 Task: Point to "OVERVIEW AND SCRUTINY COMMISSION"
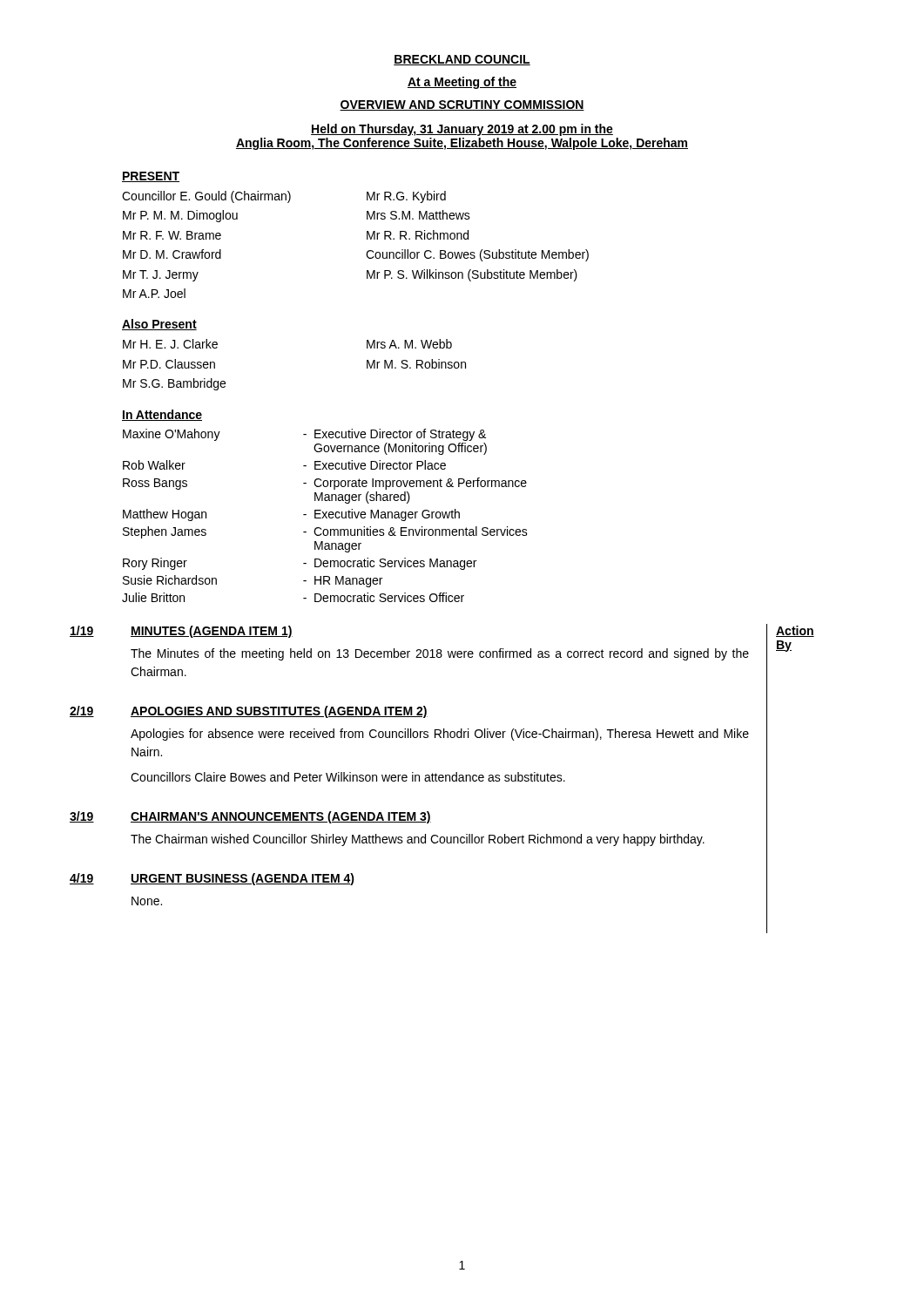coord(462,105)
